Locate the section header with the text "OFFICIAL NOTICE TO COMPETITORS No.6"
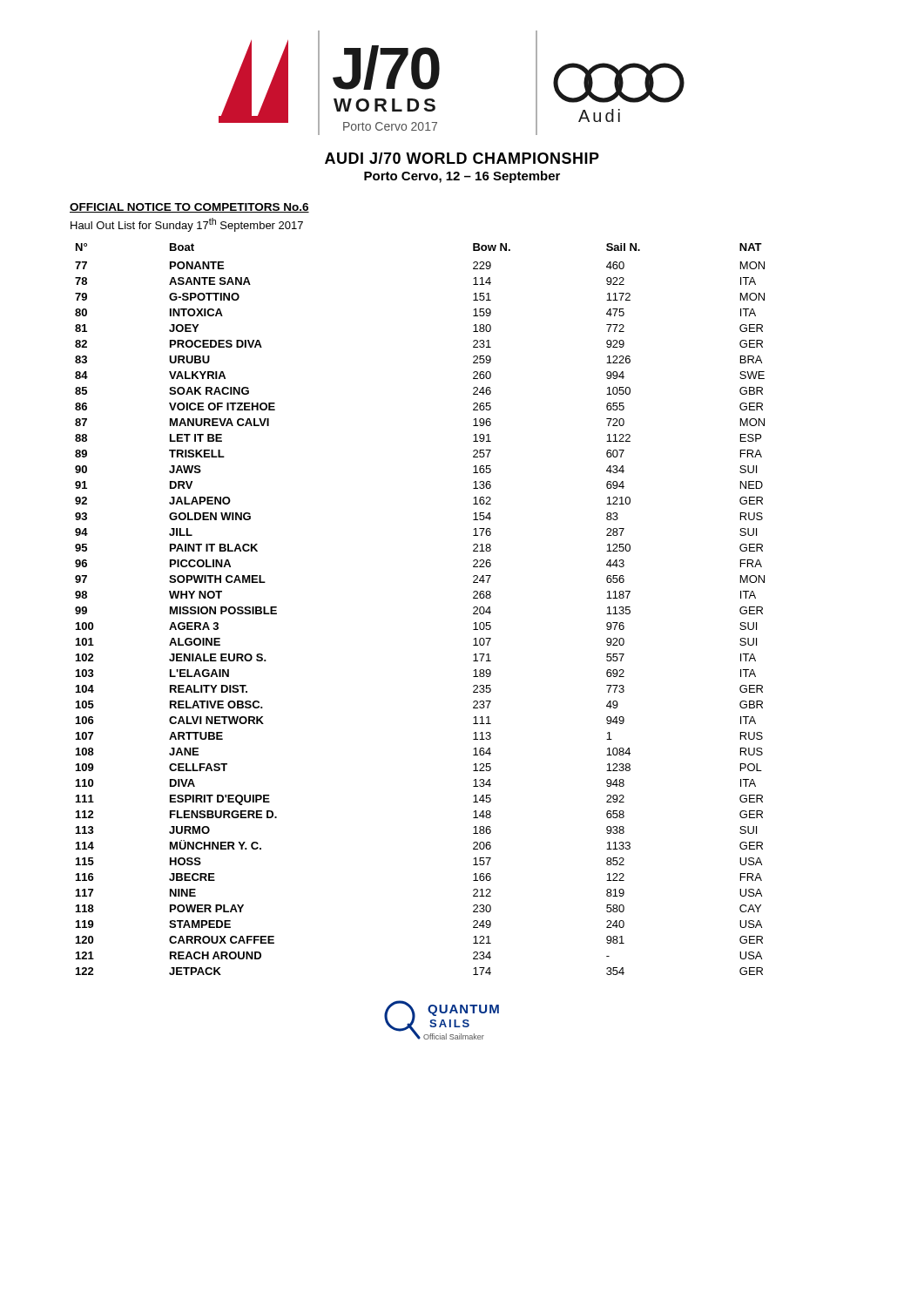 pyautogui.click(x=189, y=207)
